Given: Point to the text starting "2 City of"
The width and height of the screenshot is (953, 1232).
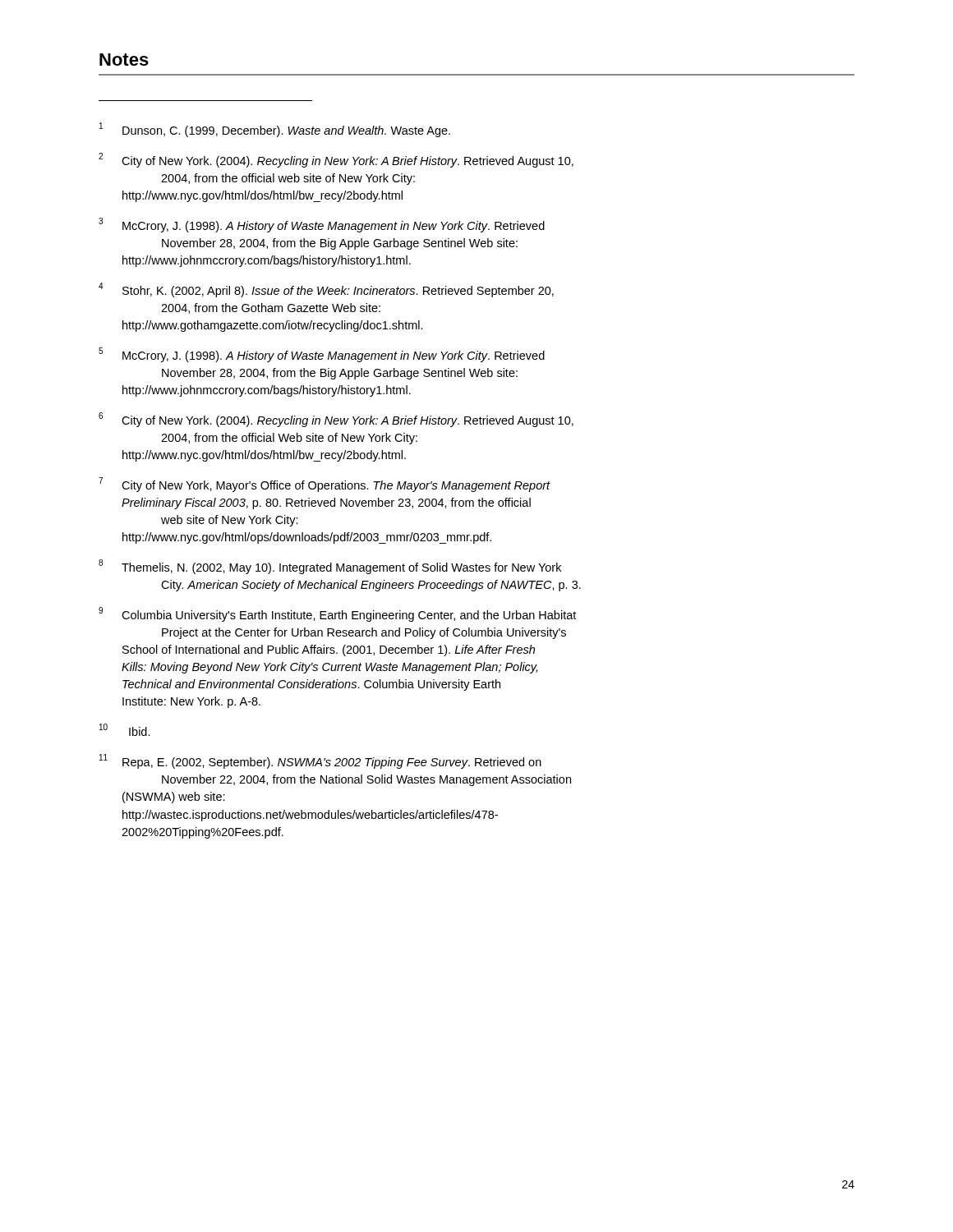Looking at the screenshot, I should [x=336, y=160].
